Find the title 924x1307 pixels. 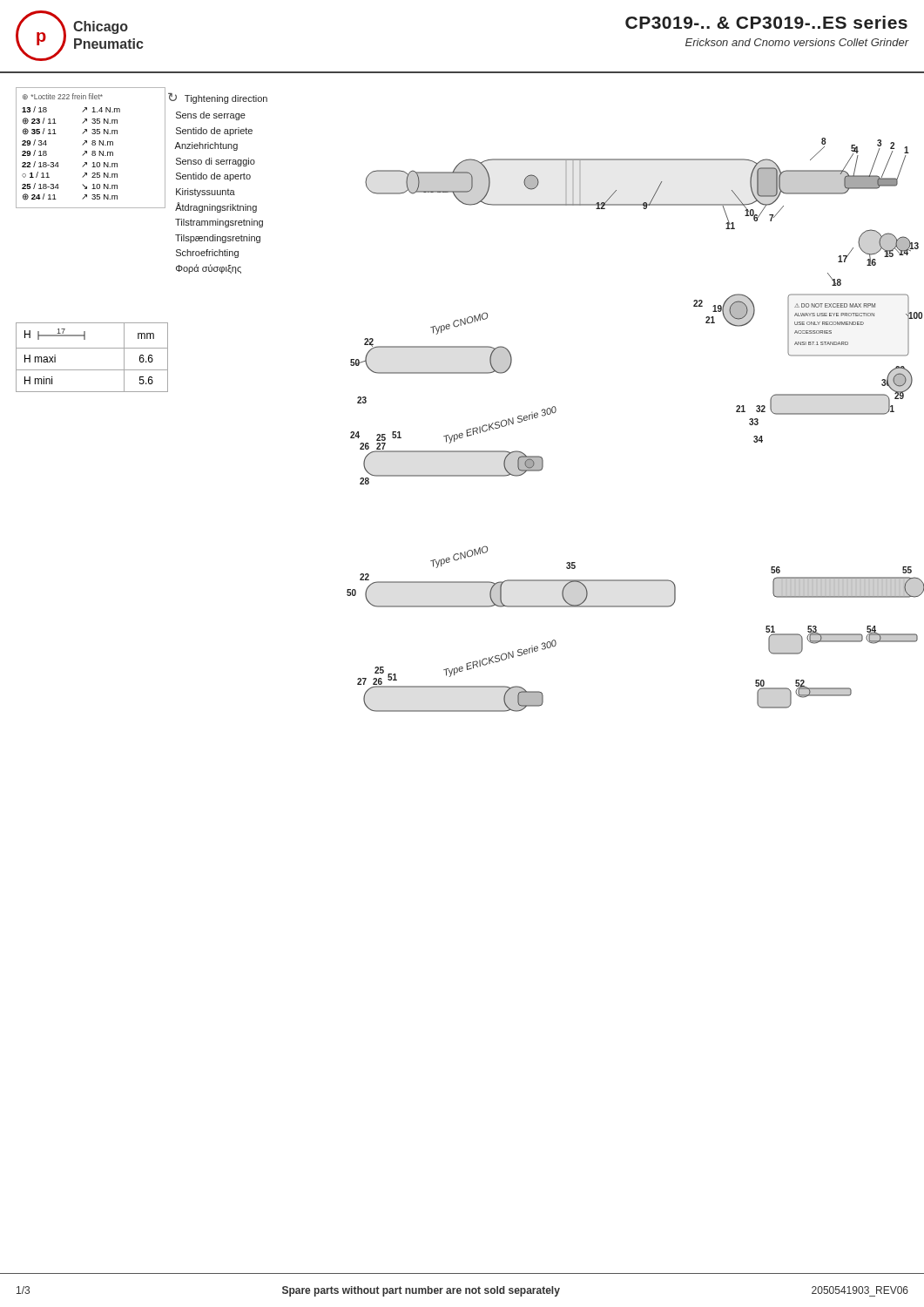click(x=767, y=30)
